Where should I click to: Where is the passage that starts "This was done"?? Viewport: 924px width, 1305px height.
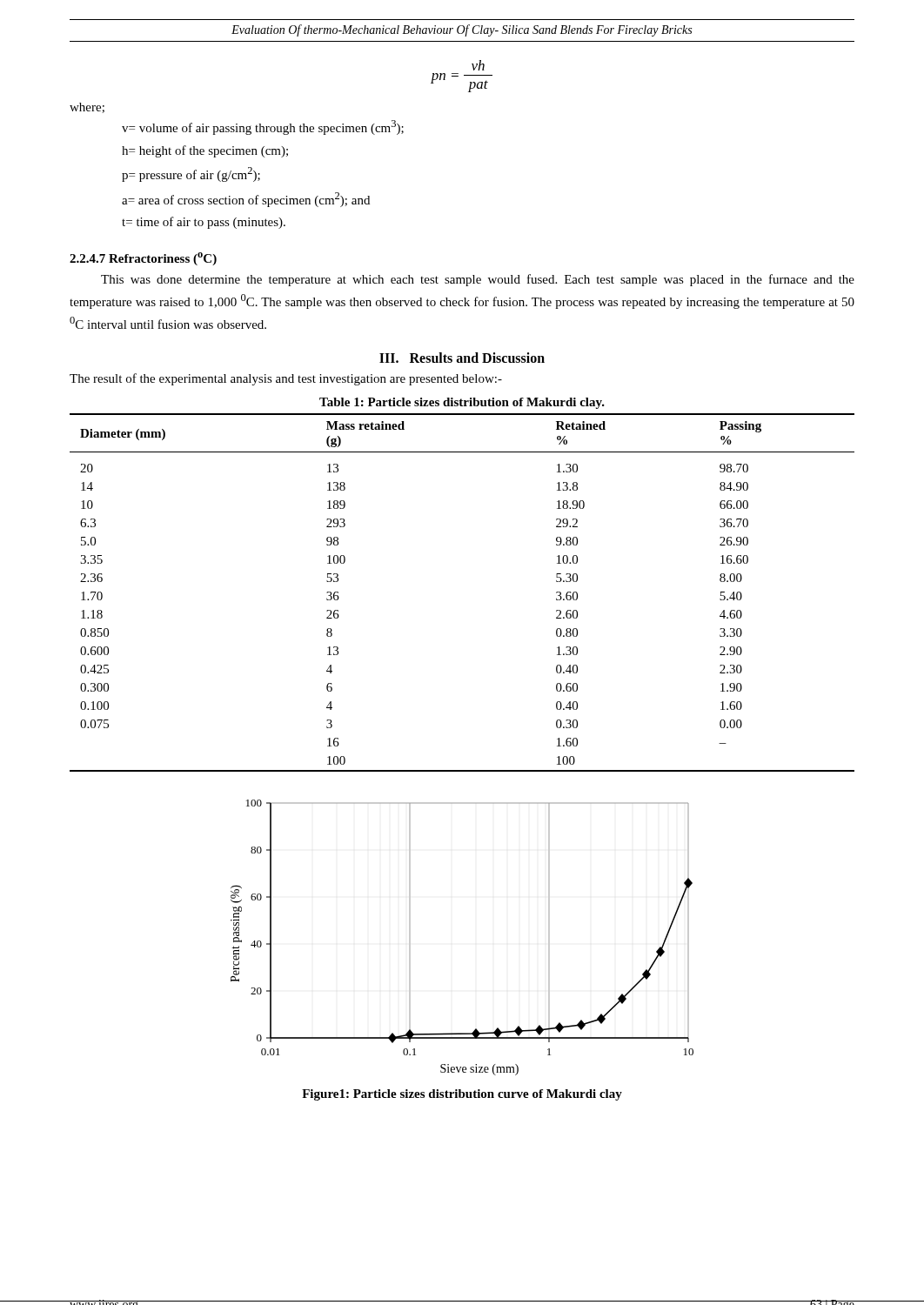click(462, 302)
